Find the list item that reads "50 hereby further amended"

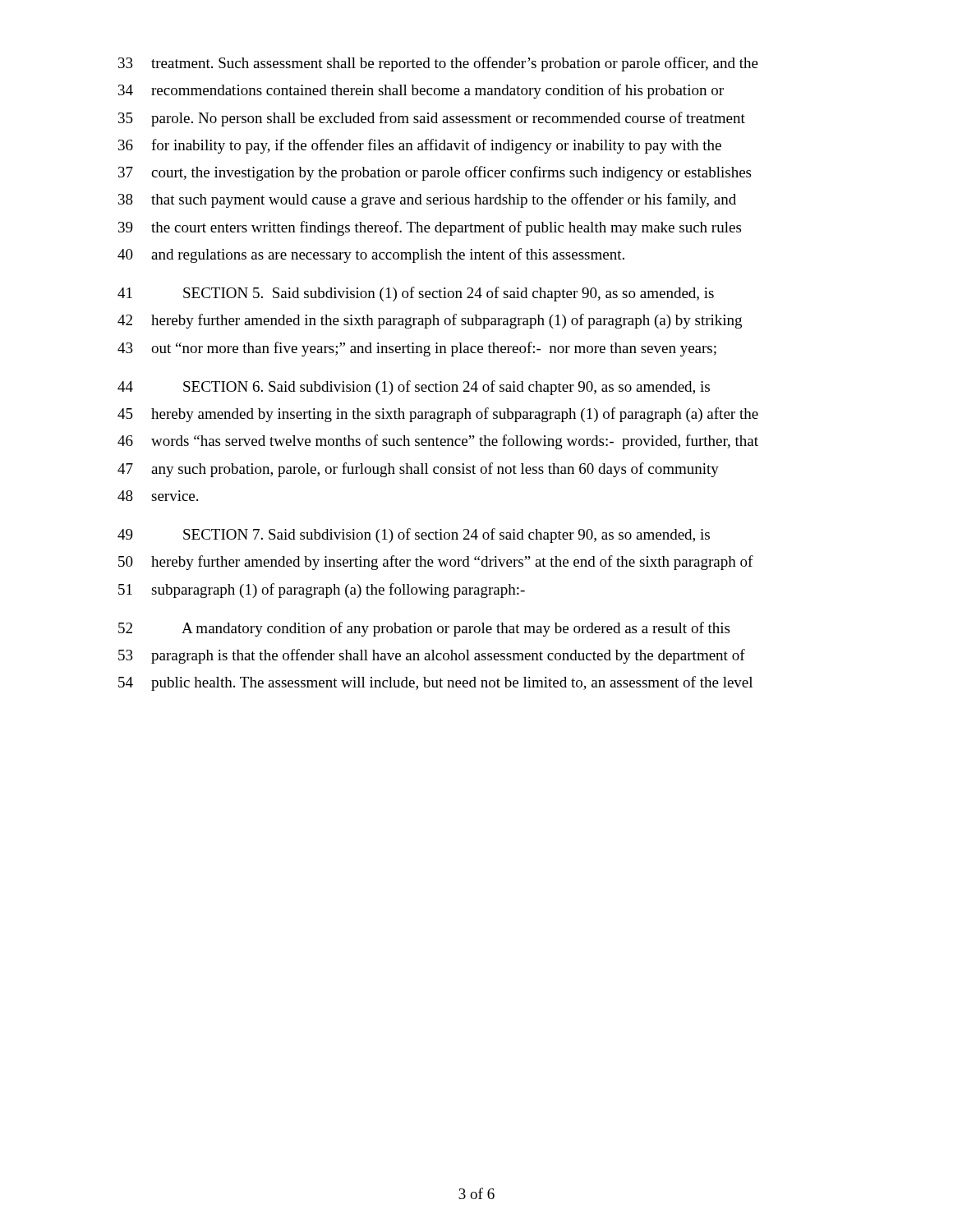coord(485,562)
